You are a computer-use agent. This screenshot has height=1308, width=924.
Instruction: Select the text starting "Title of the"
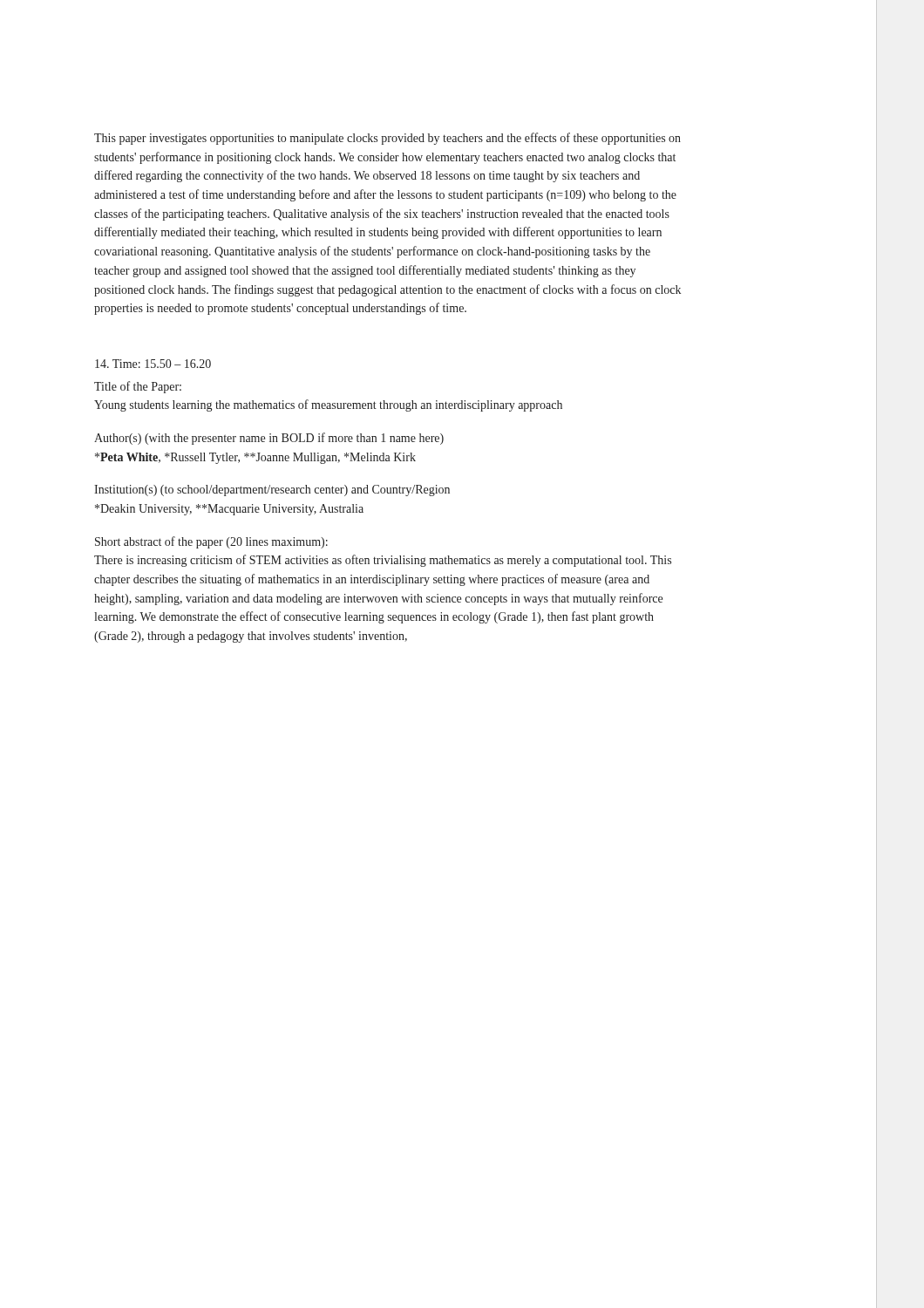391,396
